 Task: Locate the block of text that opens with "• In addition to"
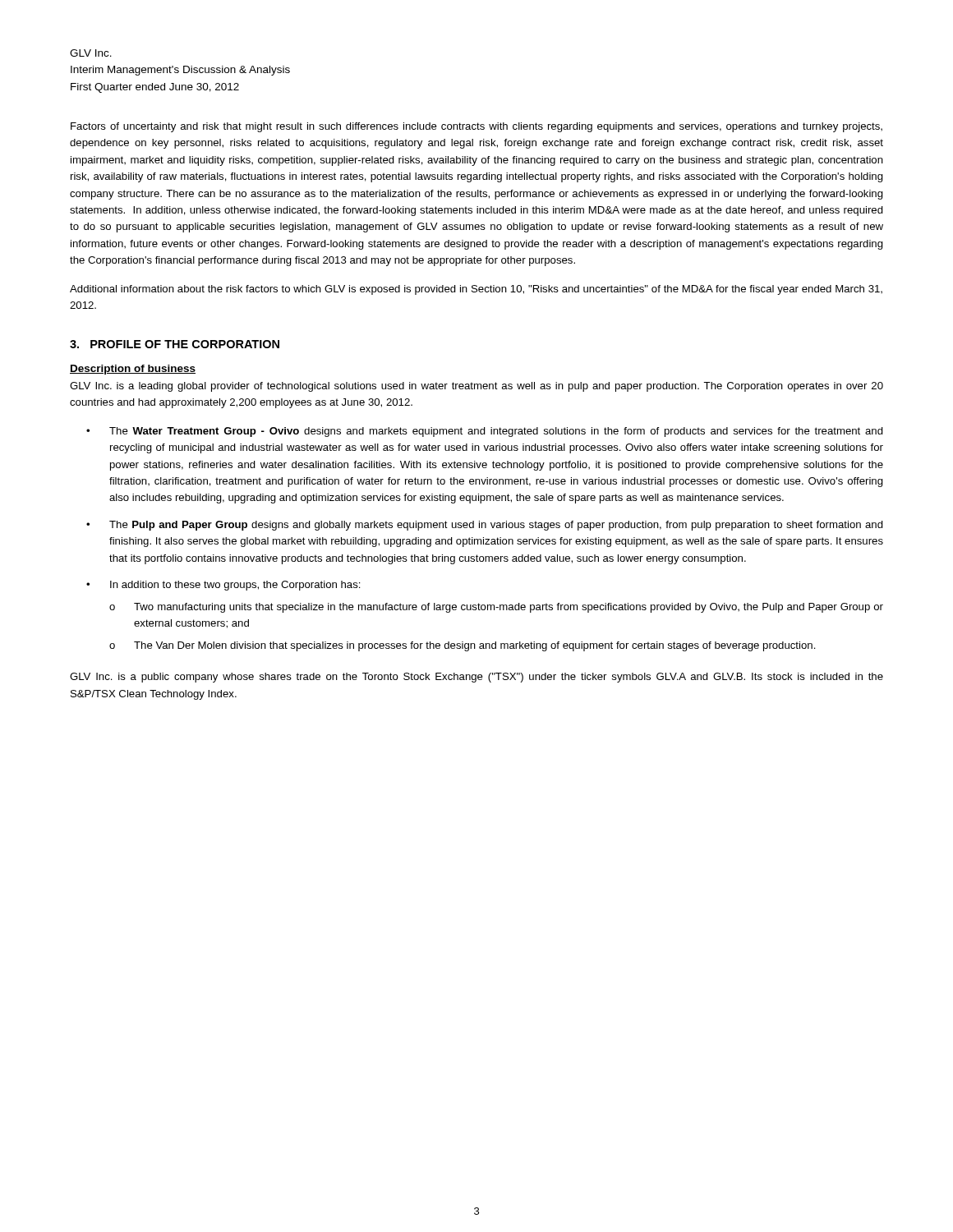485,618
